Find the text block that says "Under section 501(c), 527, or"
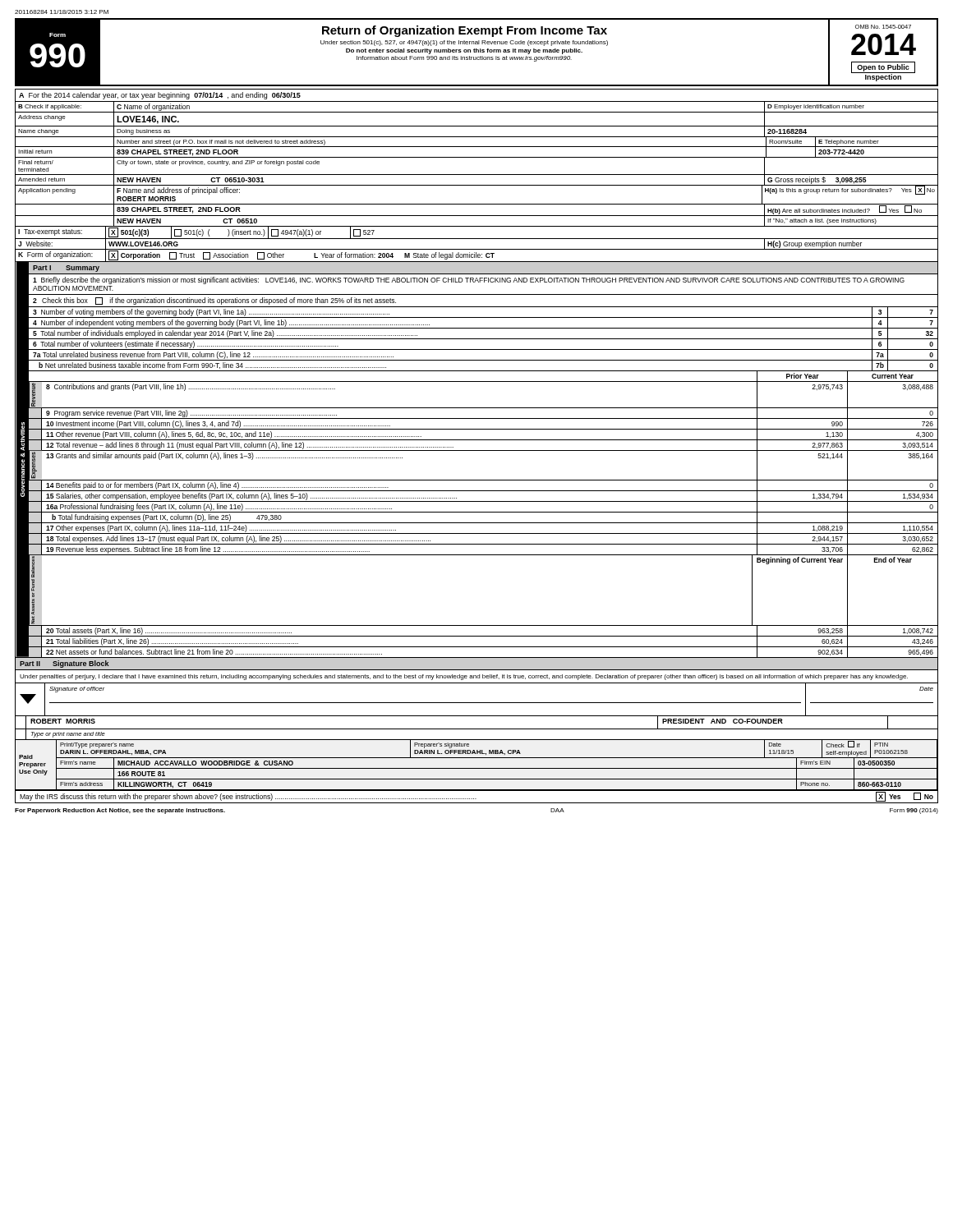 pos(464,42)
